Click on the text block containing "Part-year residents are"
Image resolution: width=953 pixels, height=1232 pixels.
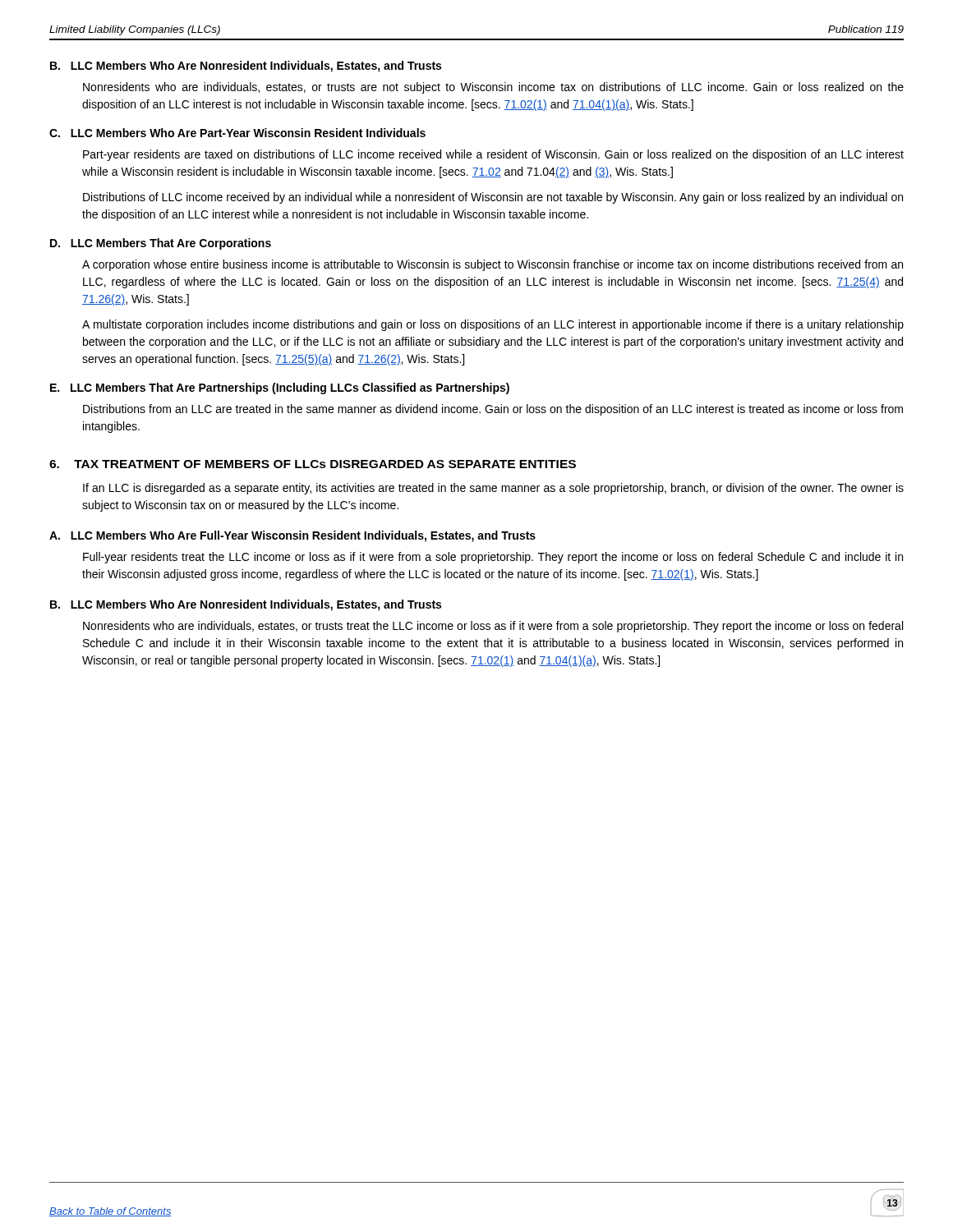(x=493, y=163)
